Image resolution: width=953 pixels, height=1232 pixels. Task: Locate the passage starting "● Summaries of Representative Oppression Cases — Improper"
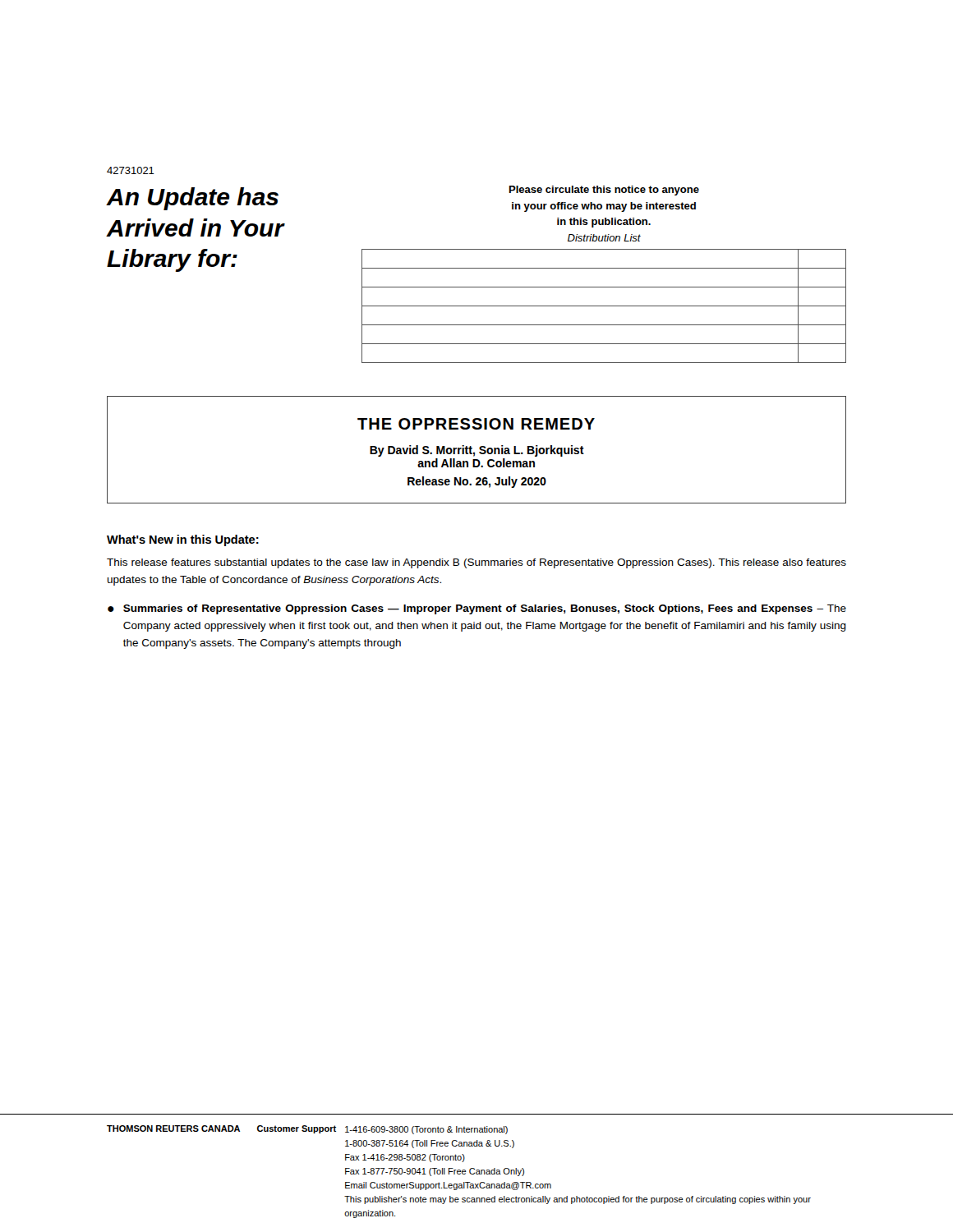pyautogui.click(x=476, y=626)
